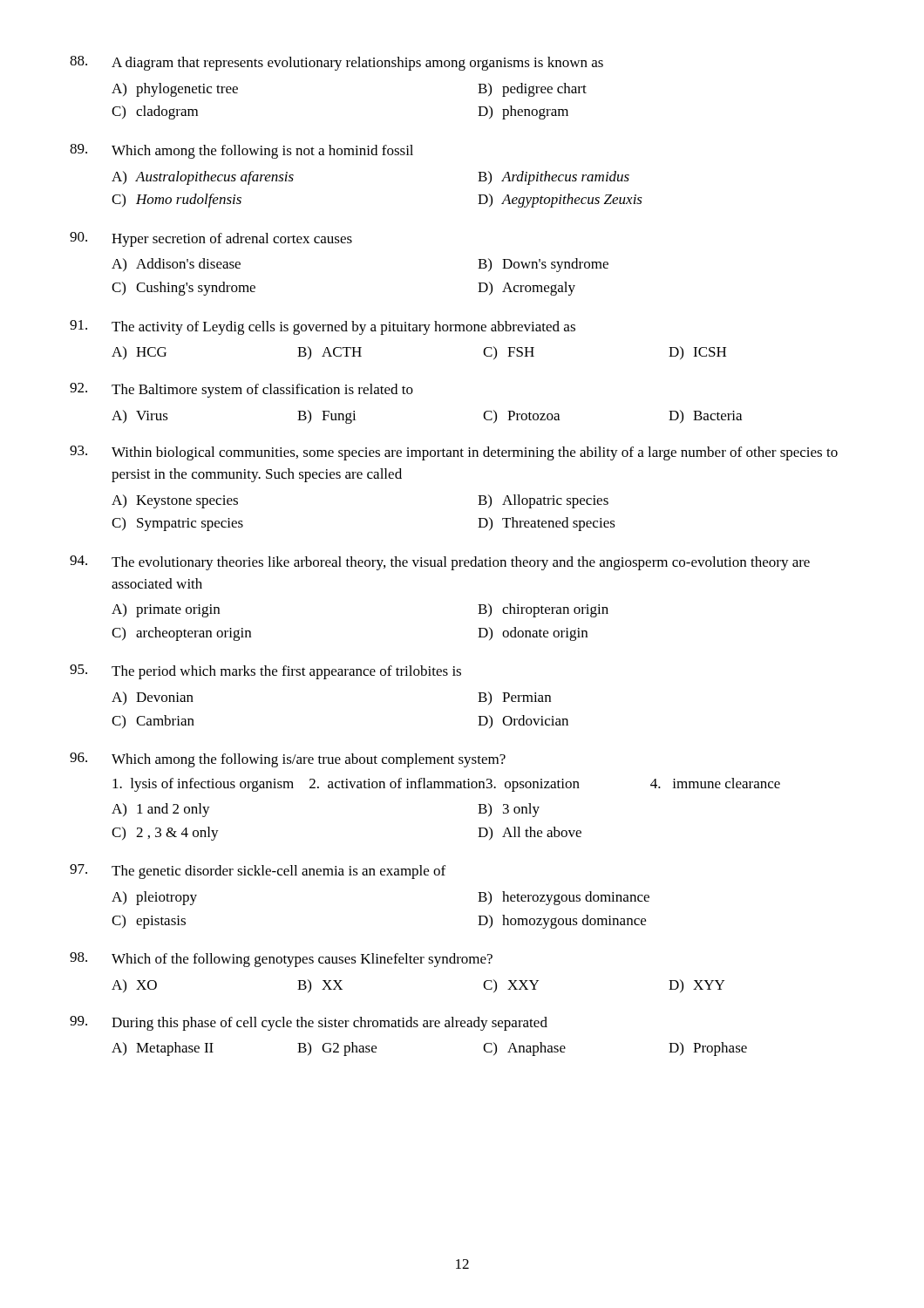Where is the passage that starts "97. The genetic disorder sickle-cell"?
This screenshot has width=924, height=1308.
tap(258, 872)
